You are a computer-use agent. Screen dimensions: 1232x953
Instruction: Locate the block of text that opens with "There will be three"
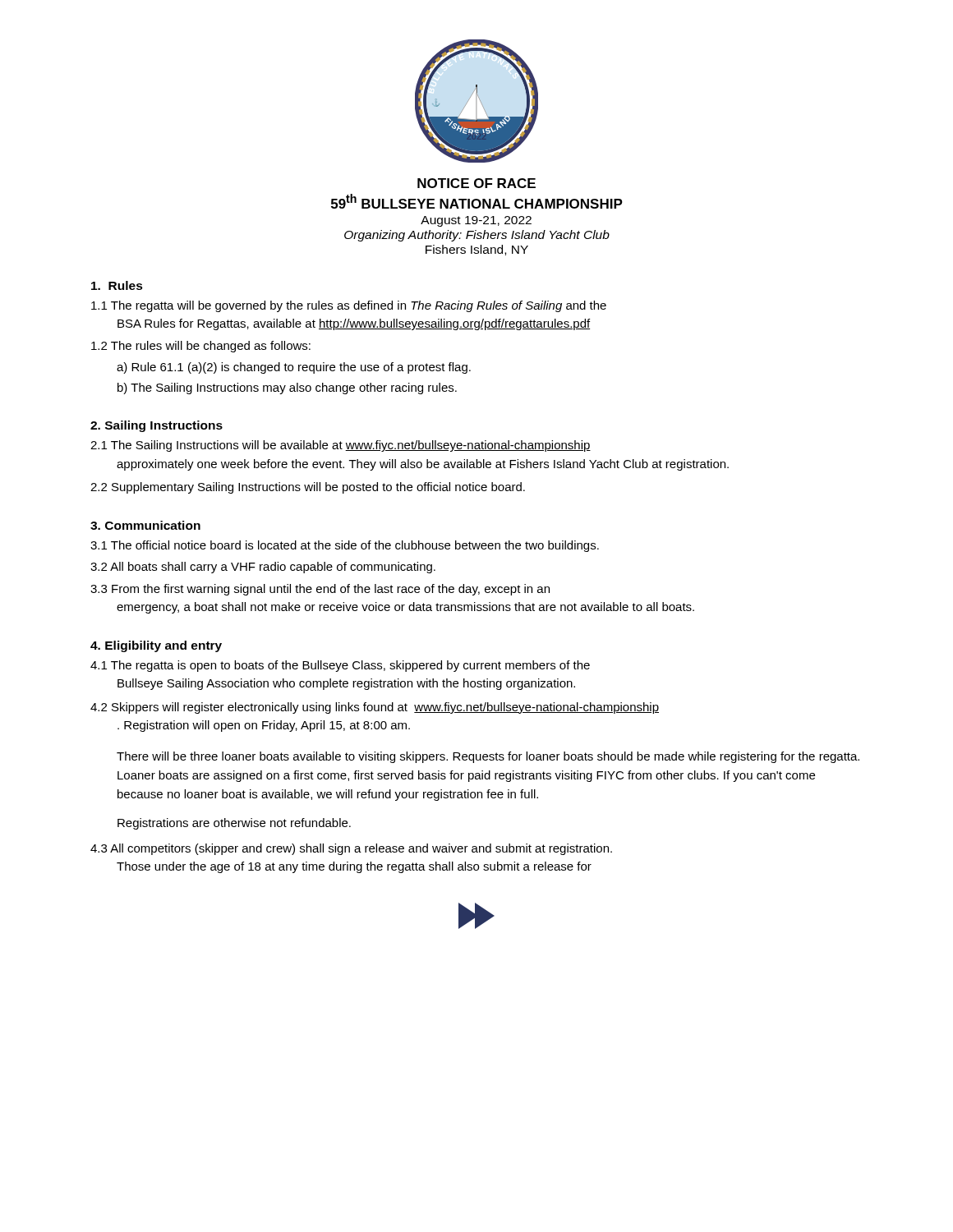click(x=489, y=775)
